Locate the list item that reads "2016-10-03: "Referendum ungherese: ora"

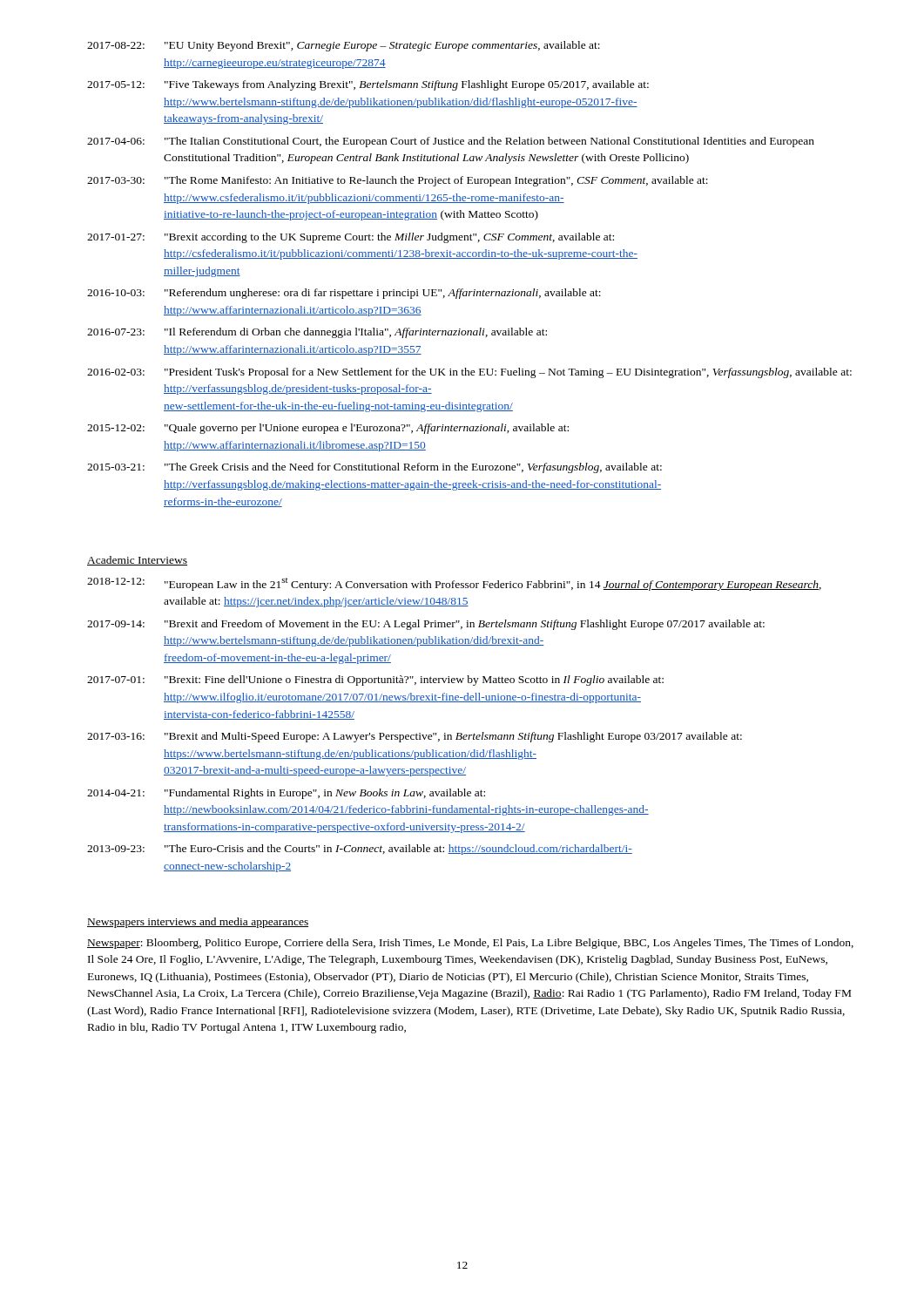click(471, 301)
